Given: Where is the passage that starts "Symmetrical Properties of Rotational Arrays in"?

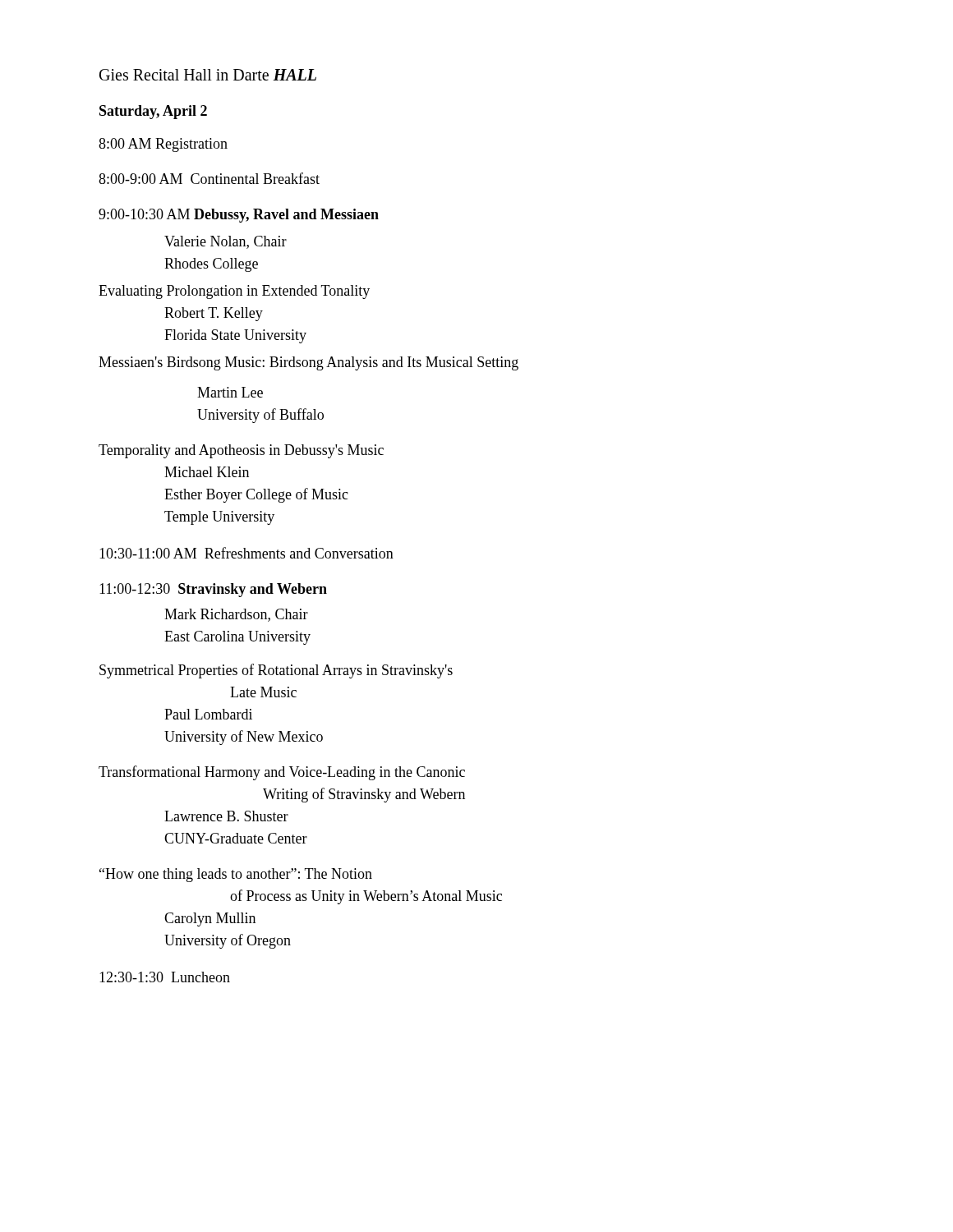Looking at the screenshot, I should (276, 670).
